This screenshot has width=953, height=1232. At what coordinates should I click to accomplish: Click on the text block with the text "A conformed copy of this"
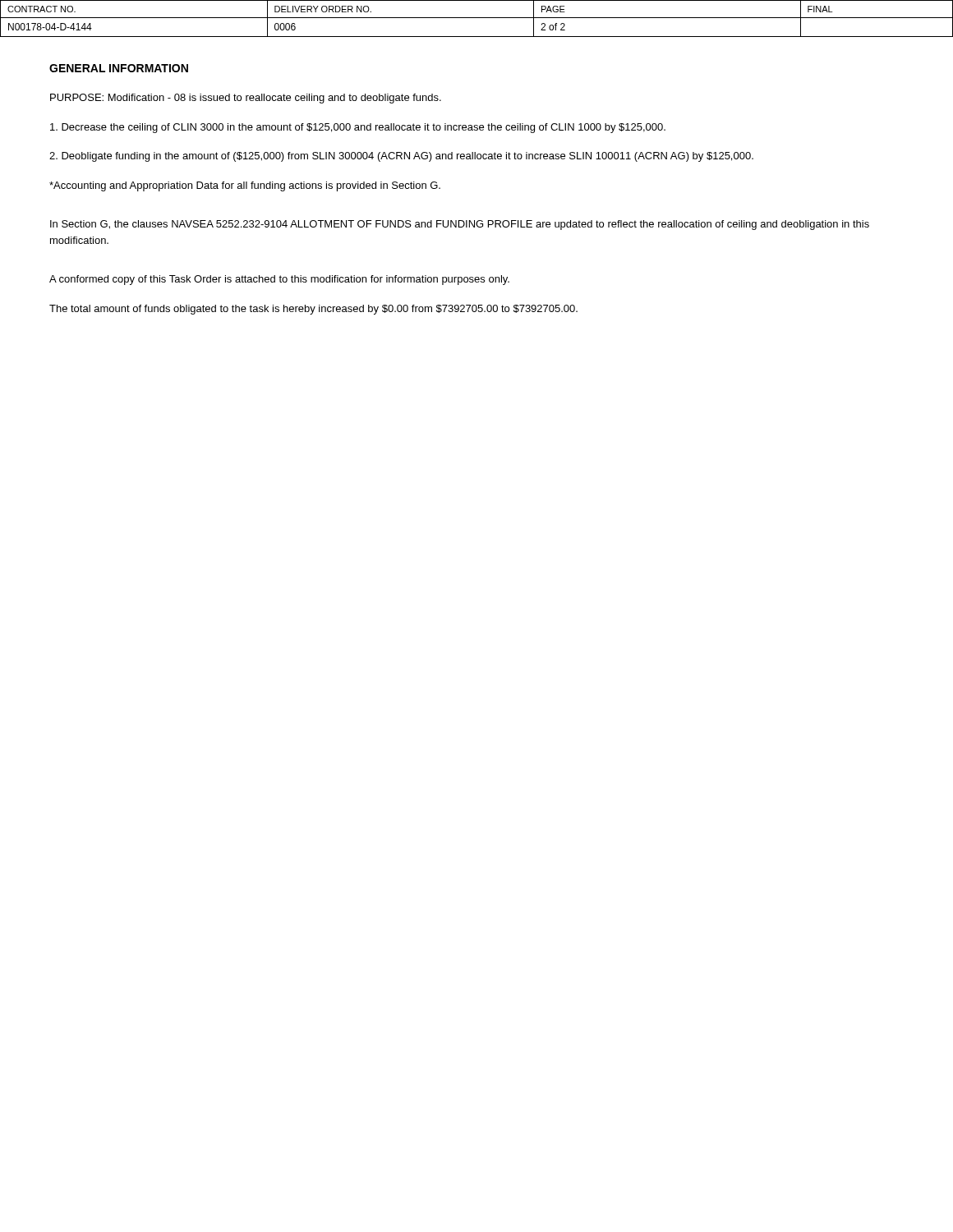280,279
